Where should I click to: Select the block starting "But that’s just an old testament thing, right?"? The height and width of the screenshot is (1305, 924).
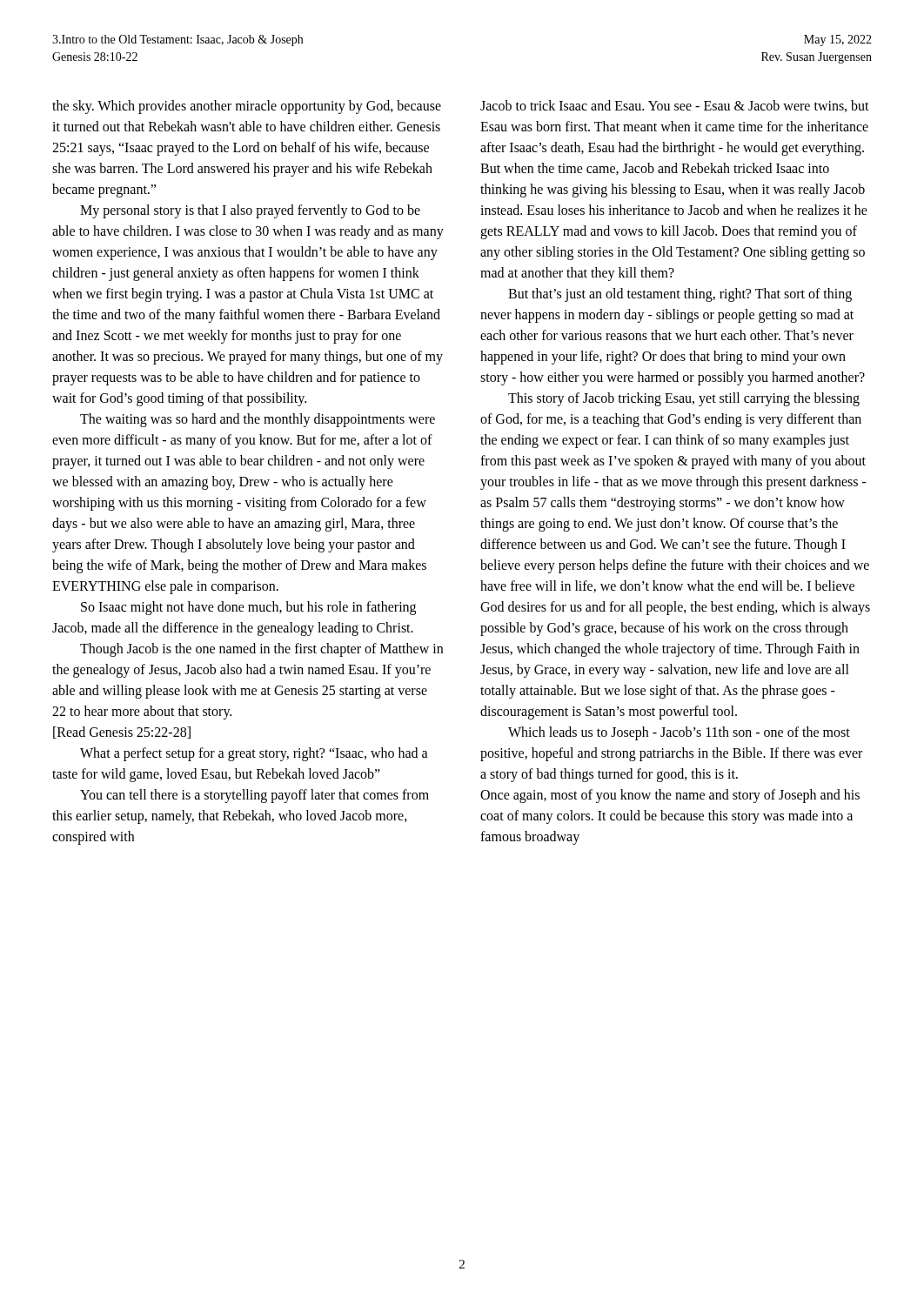[676, 336]
